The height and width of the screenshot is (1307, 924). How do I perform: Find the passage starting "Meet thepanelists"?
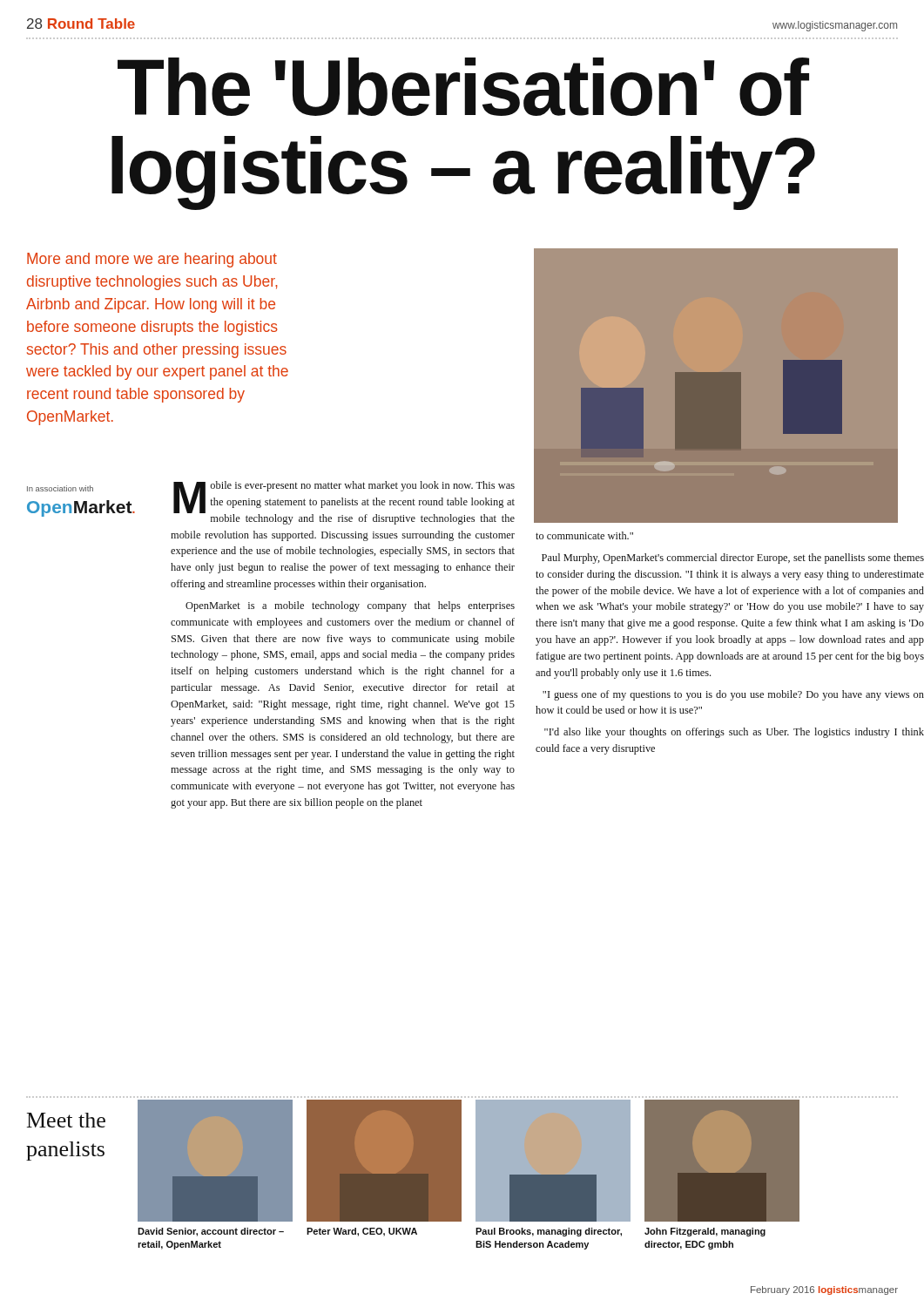coord(66,1134)
